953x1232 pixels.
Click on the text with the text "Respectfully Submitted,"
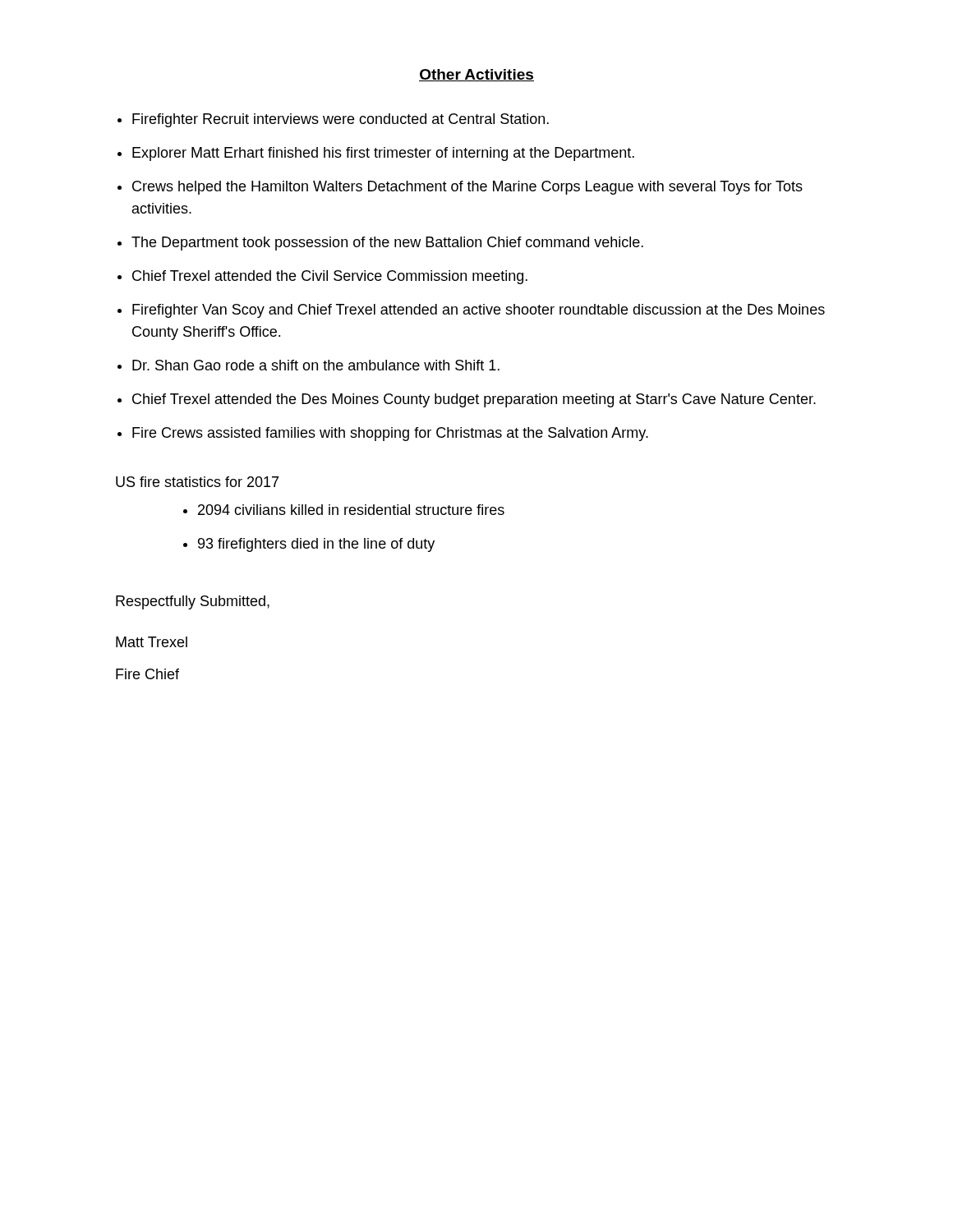(x=193, y=601)
